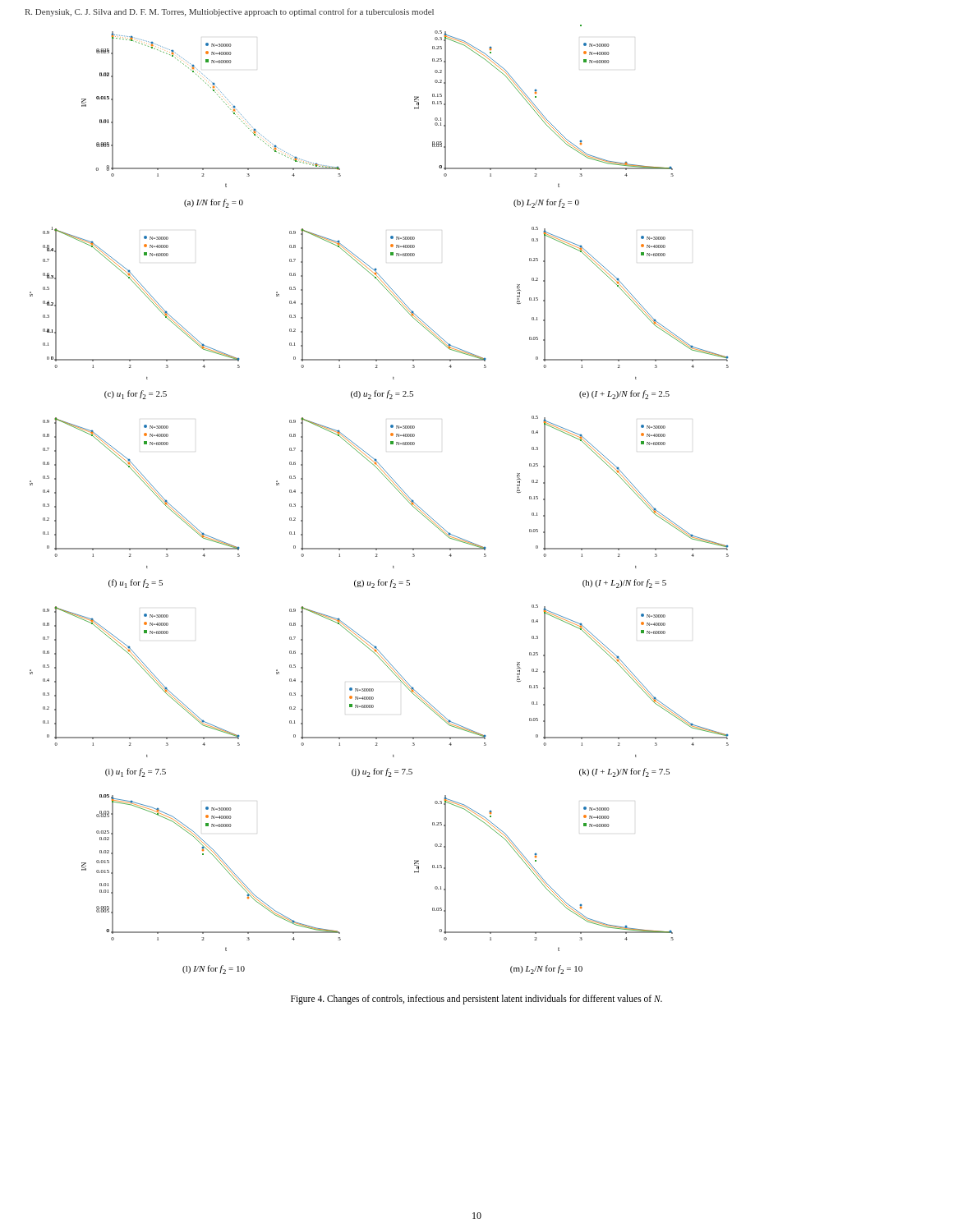Screen dimensions: 1232x953
Task: Locate the block starting "(b) L2/N for f2 ="
Action: pyautogui.click(x=546, y=203)
